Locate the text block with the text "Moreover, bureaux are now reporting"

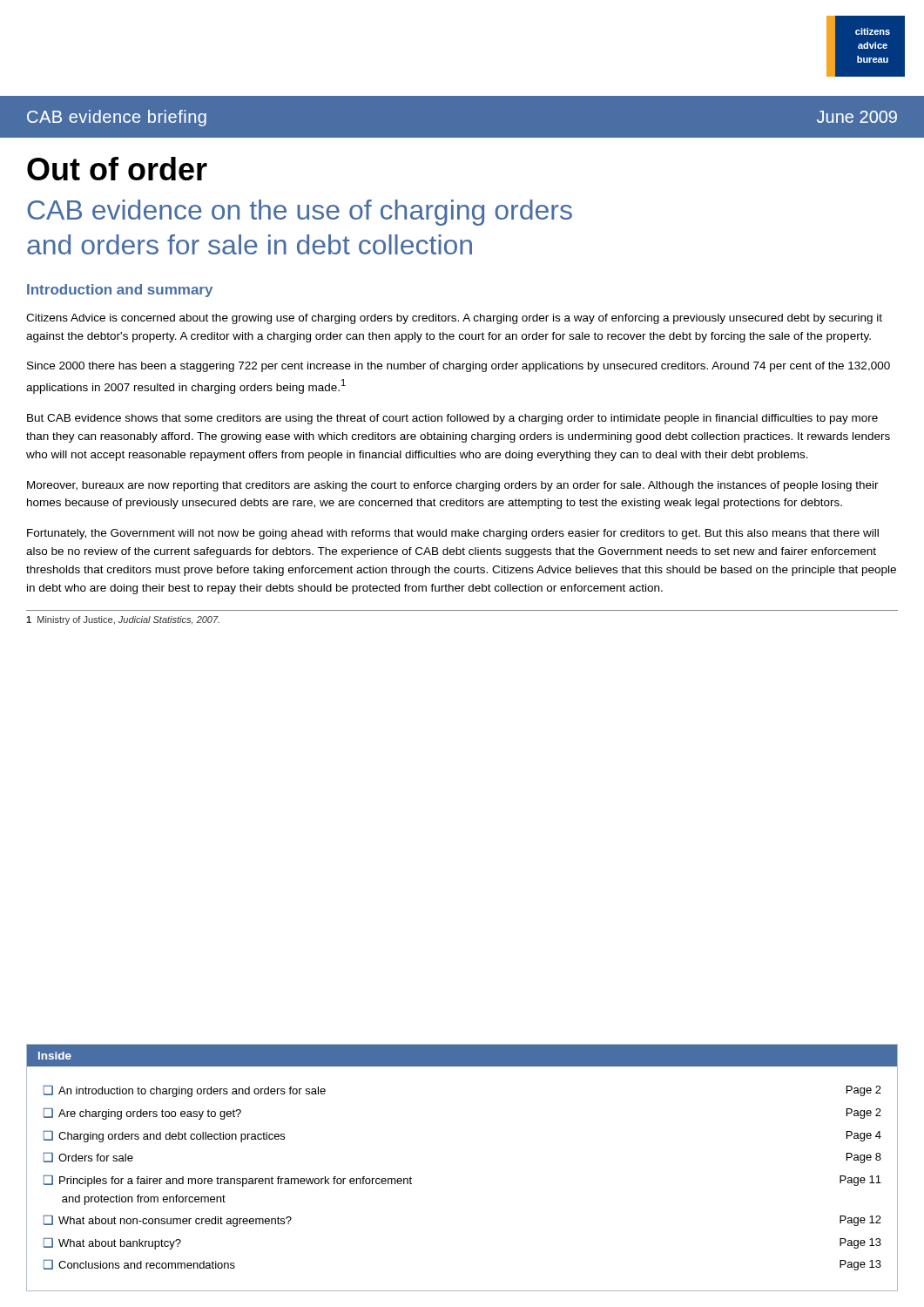point(452,494)
